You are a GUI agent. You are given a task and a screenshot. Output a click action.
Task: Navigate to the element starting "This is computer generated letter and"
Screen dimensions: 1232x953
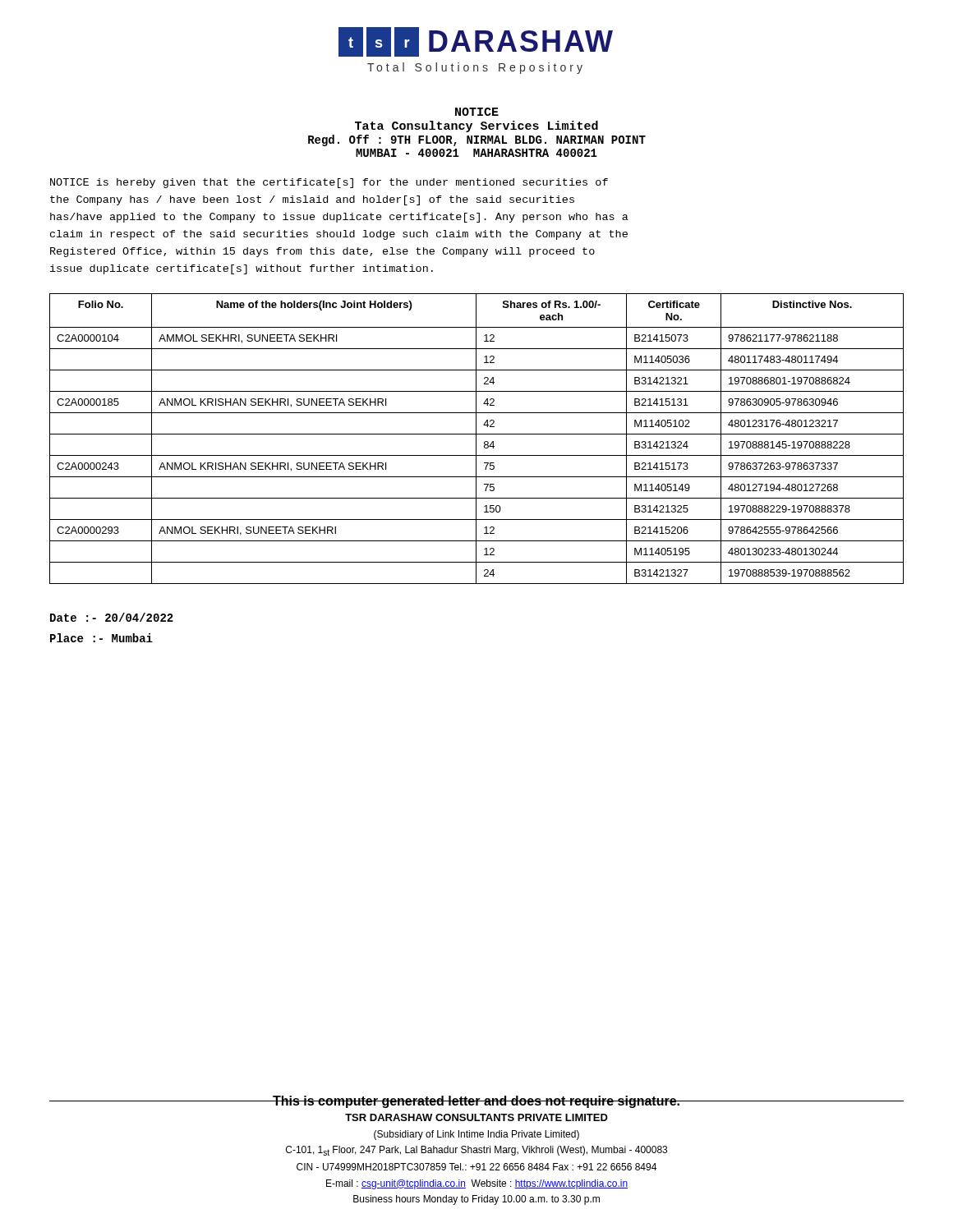476,1101
